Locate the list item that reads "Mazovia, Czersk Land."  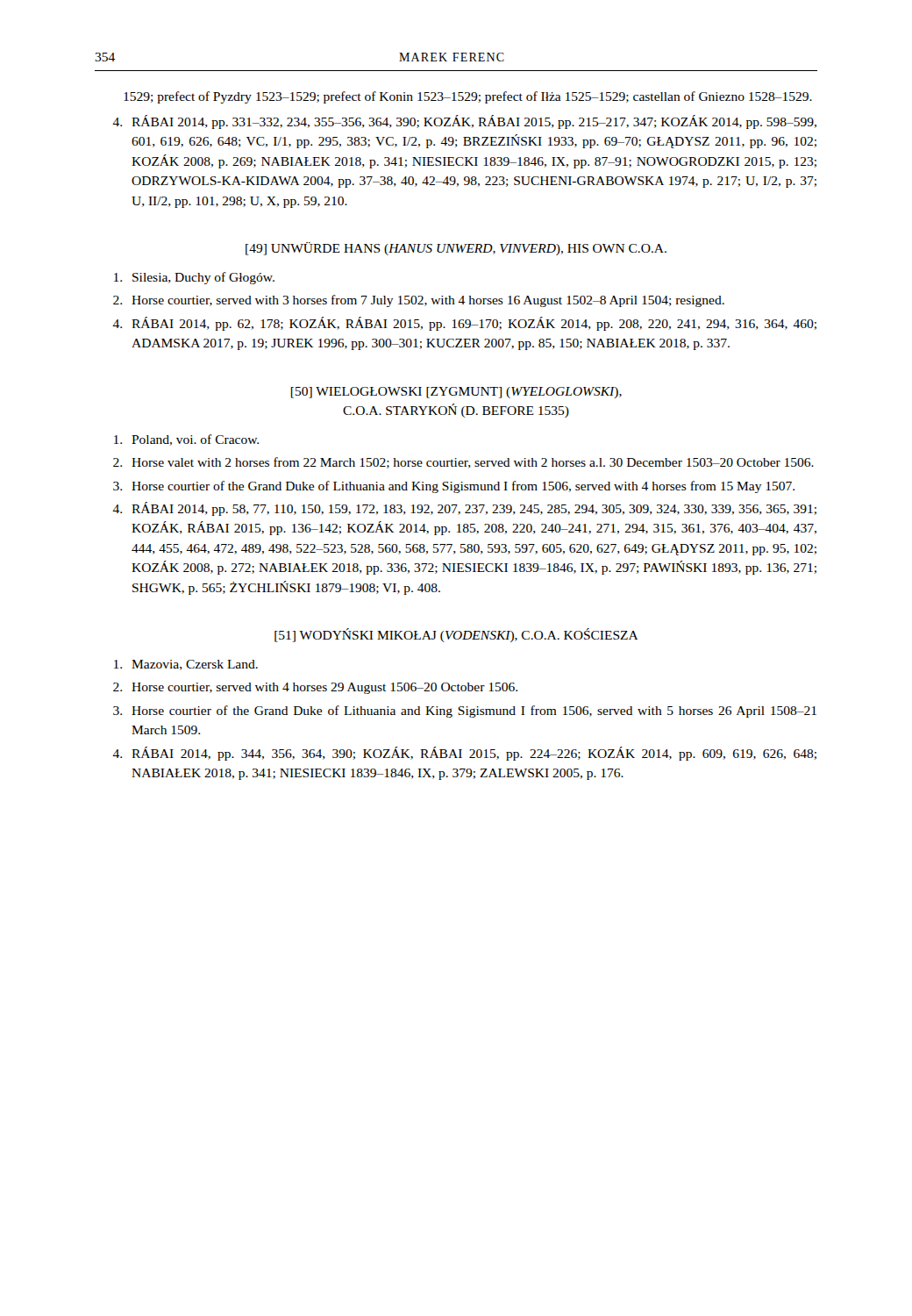pyautogui.click(x=186, y=665)
